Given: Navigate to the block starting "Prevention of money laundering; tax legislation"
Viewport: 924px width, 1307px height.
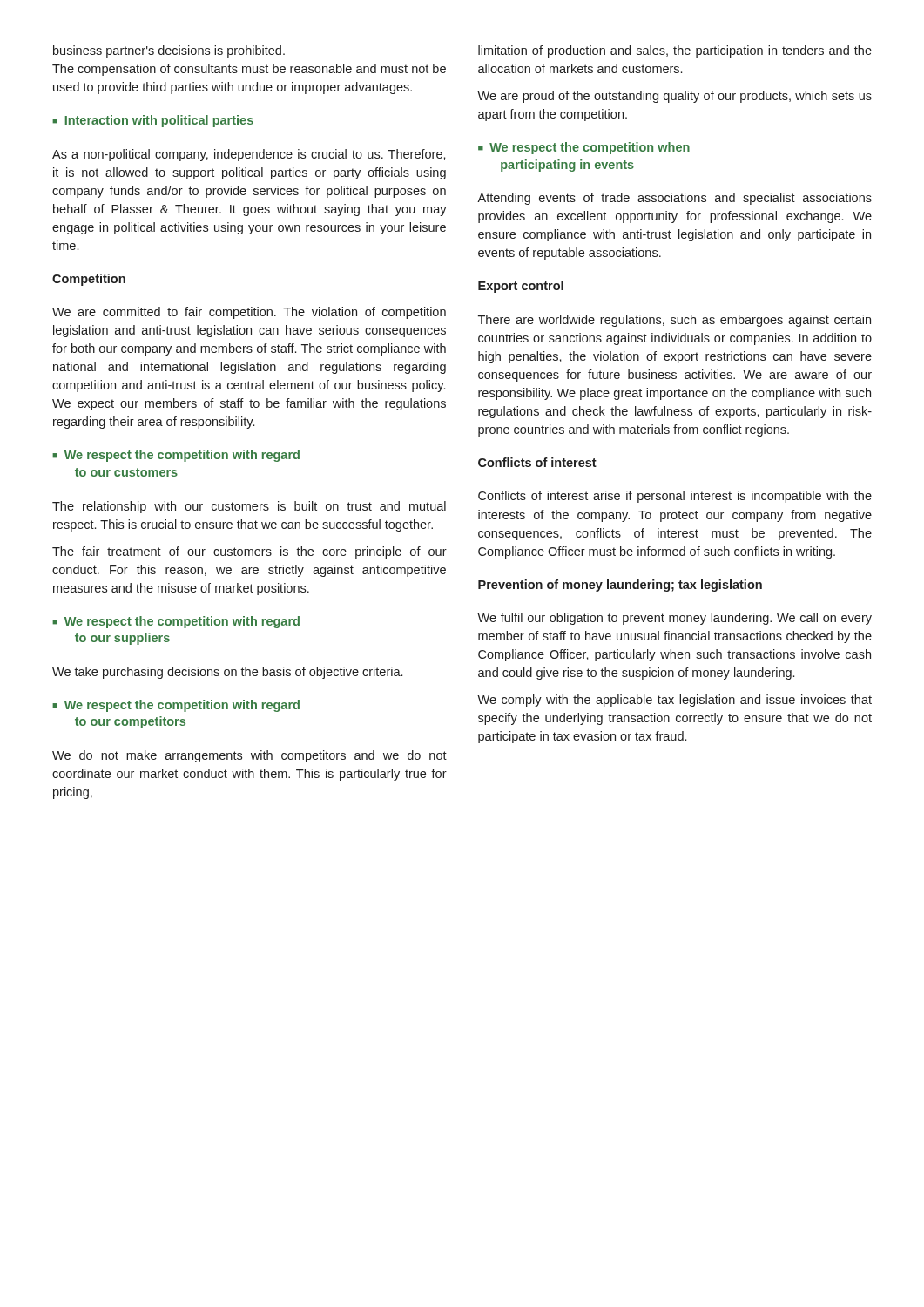Looking at the screenshot, I should 675,585.
